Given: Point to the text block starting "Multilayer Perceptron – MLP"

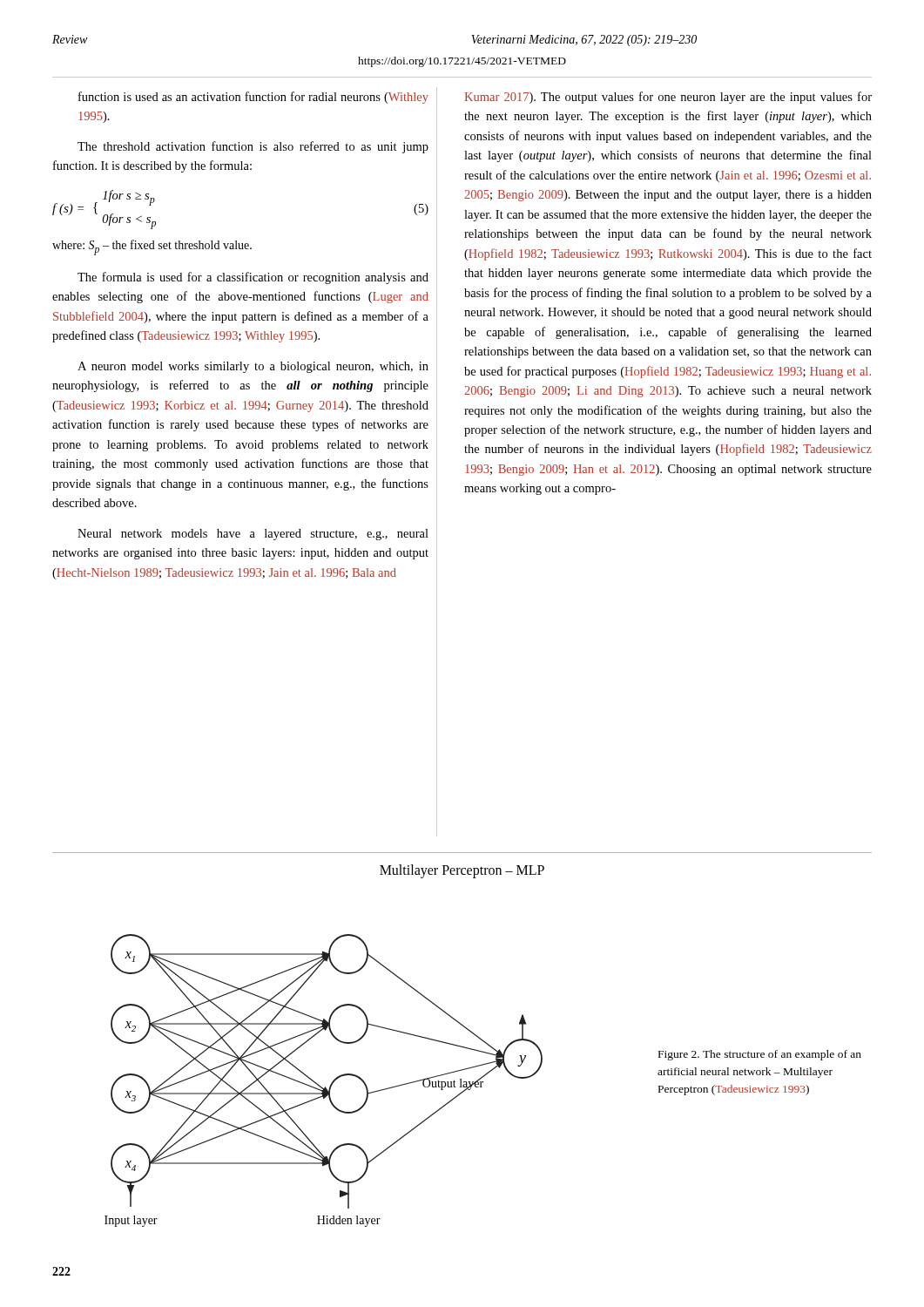Looking at the screenshot, I should [x=462, y=870].
